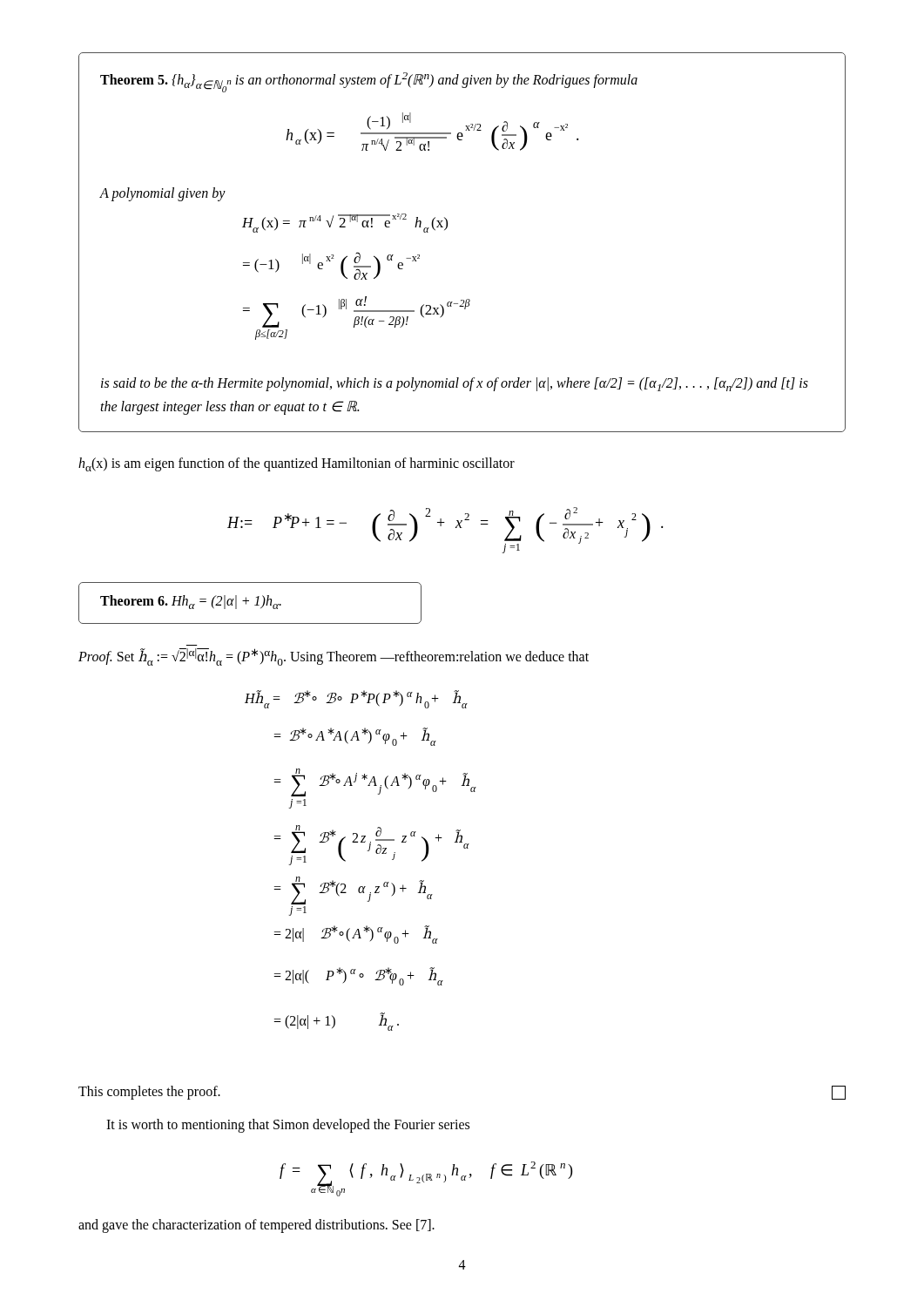Locate the region starting "h α (x) = (−1) |α| π n/4"
This screenshot has height=1307, width=924.
(459, 138)
